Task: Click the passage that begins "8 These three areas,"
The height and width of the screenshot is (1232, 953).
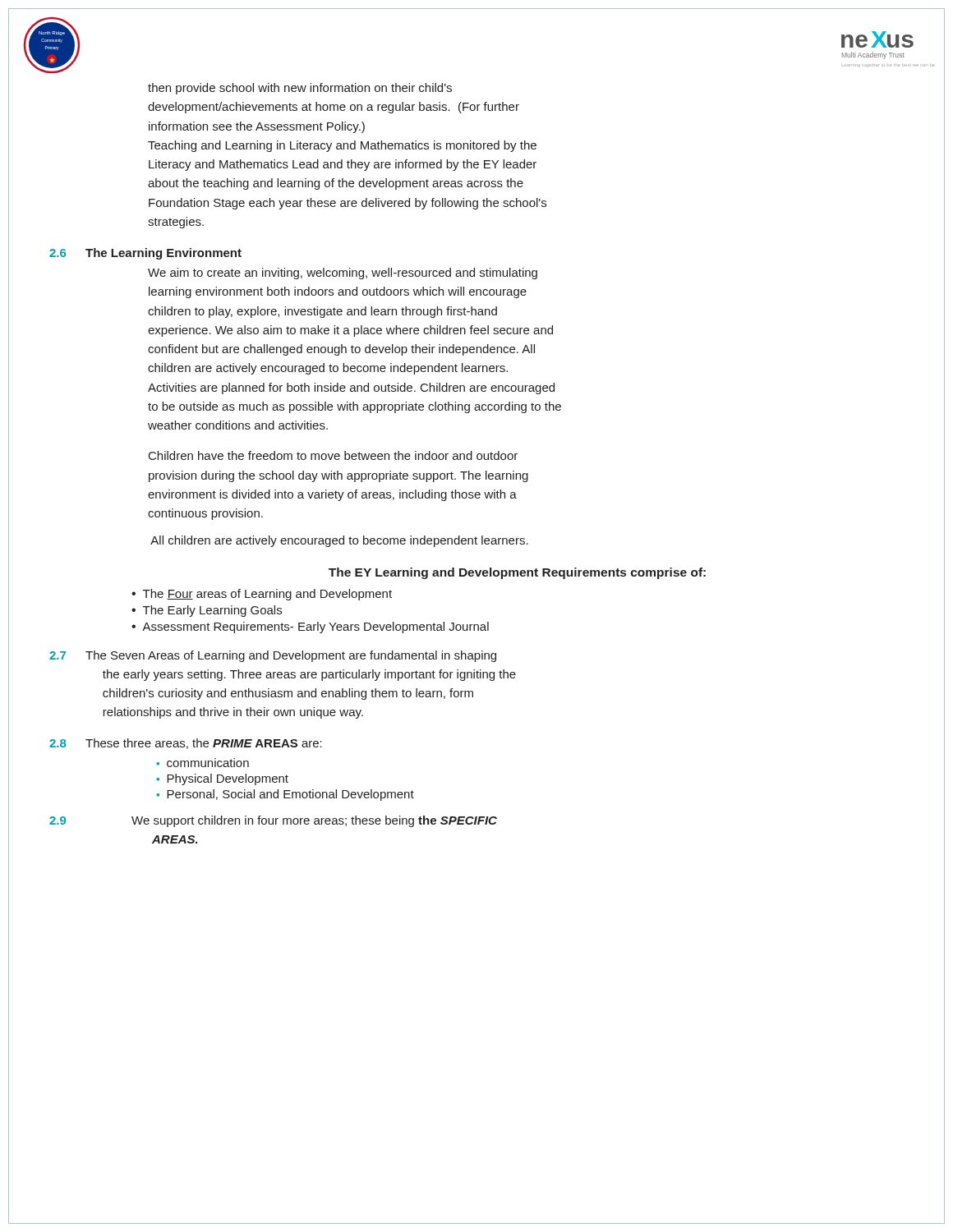Action: click(186, 743)
